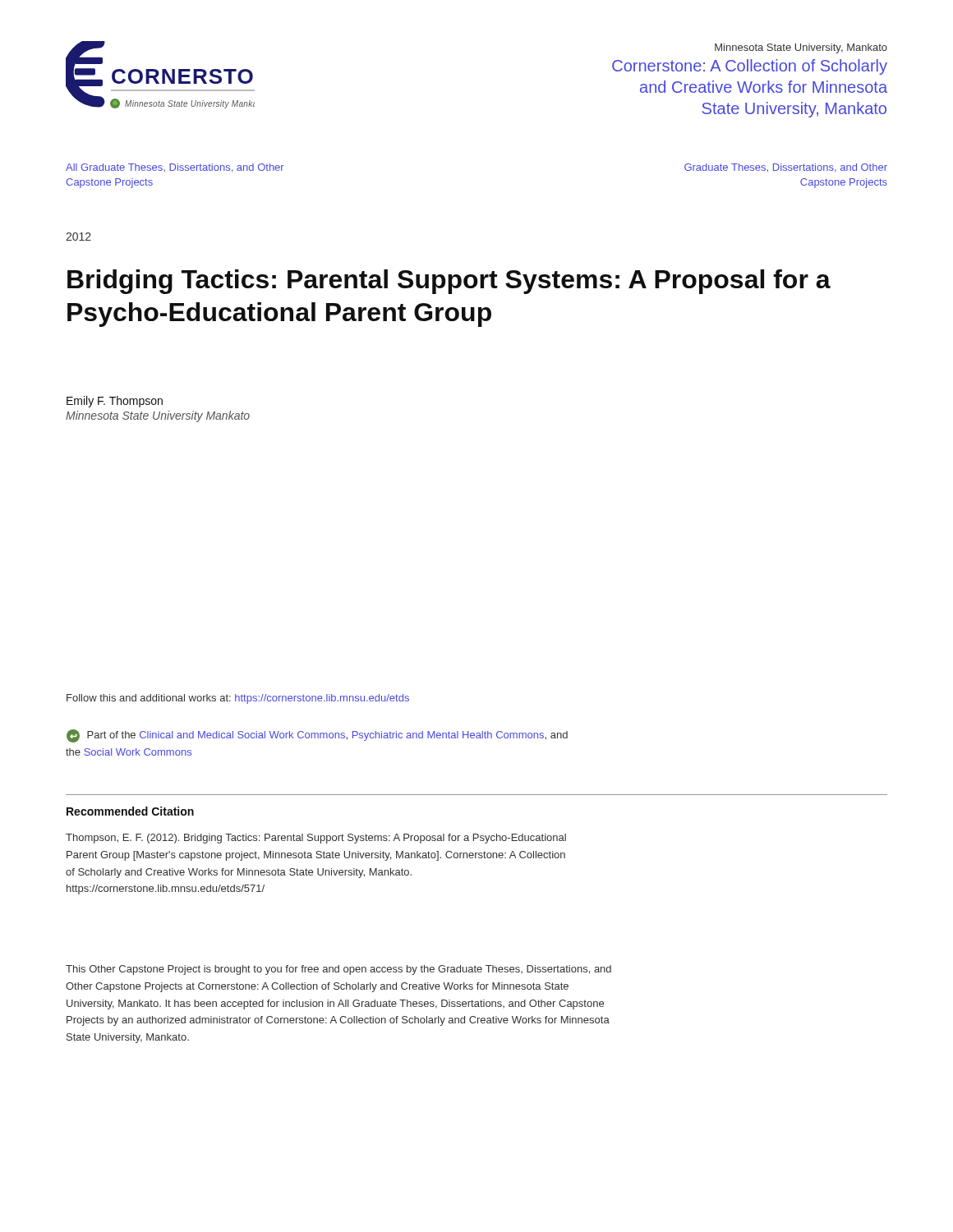Find the block starting "↩ Part of the Clinical and"

point(317,743)
